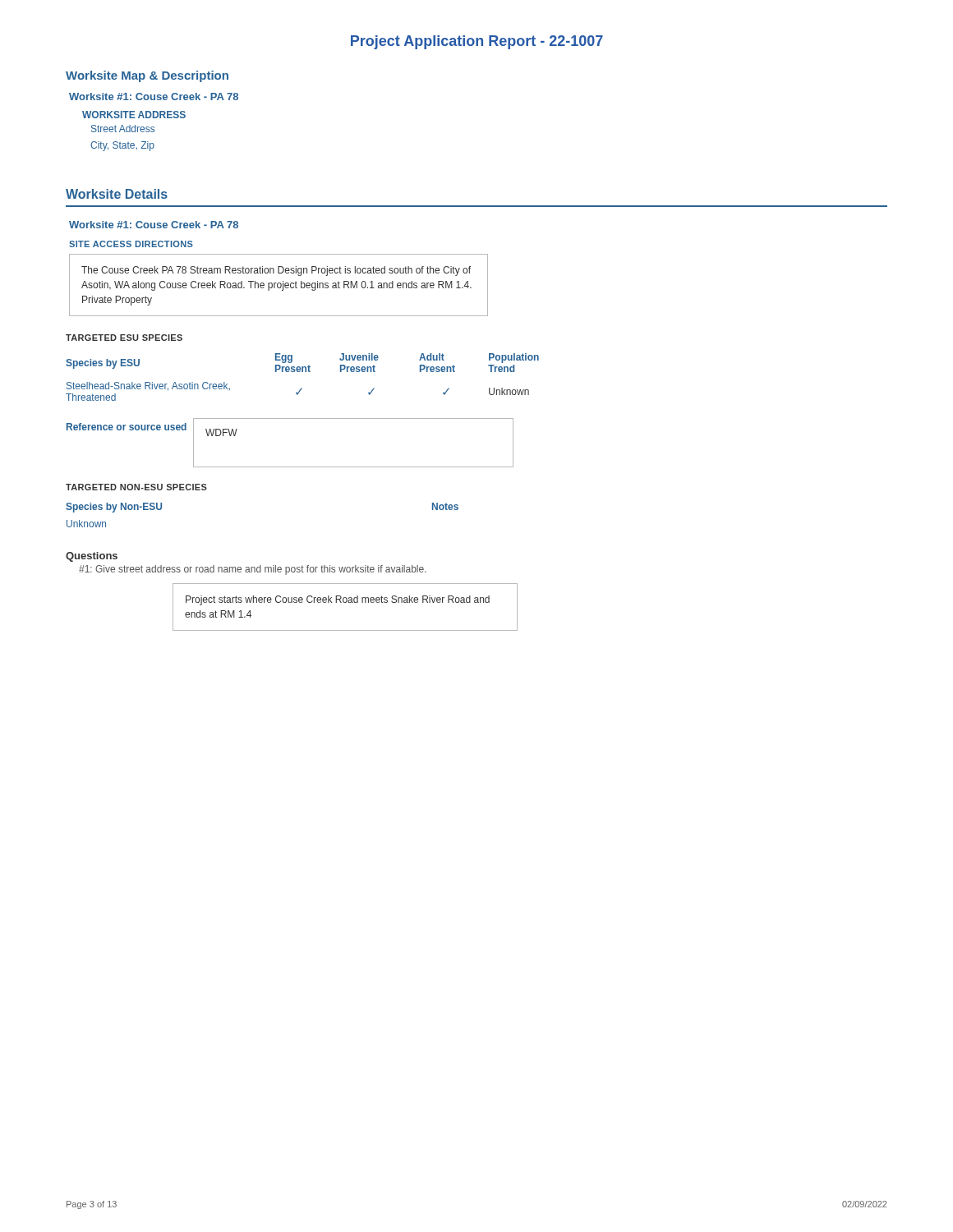Locate the list item that reads "#1: Give street address or"
The width and height of the screenshot is (953, 1232).
[253, 569]
